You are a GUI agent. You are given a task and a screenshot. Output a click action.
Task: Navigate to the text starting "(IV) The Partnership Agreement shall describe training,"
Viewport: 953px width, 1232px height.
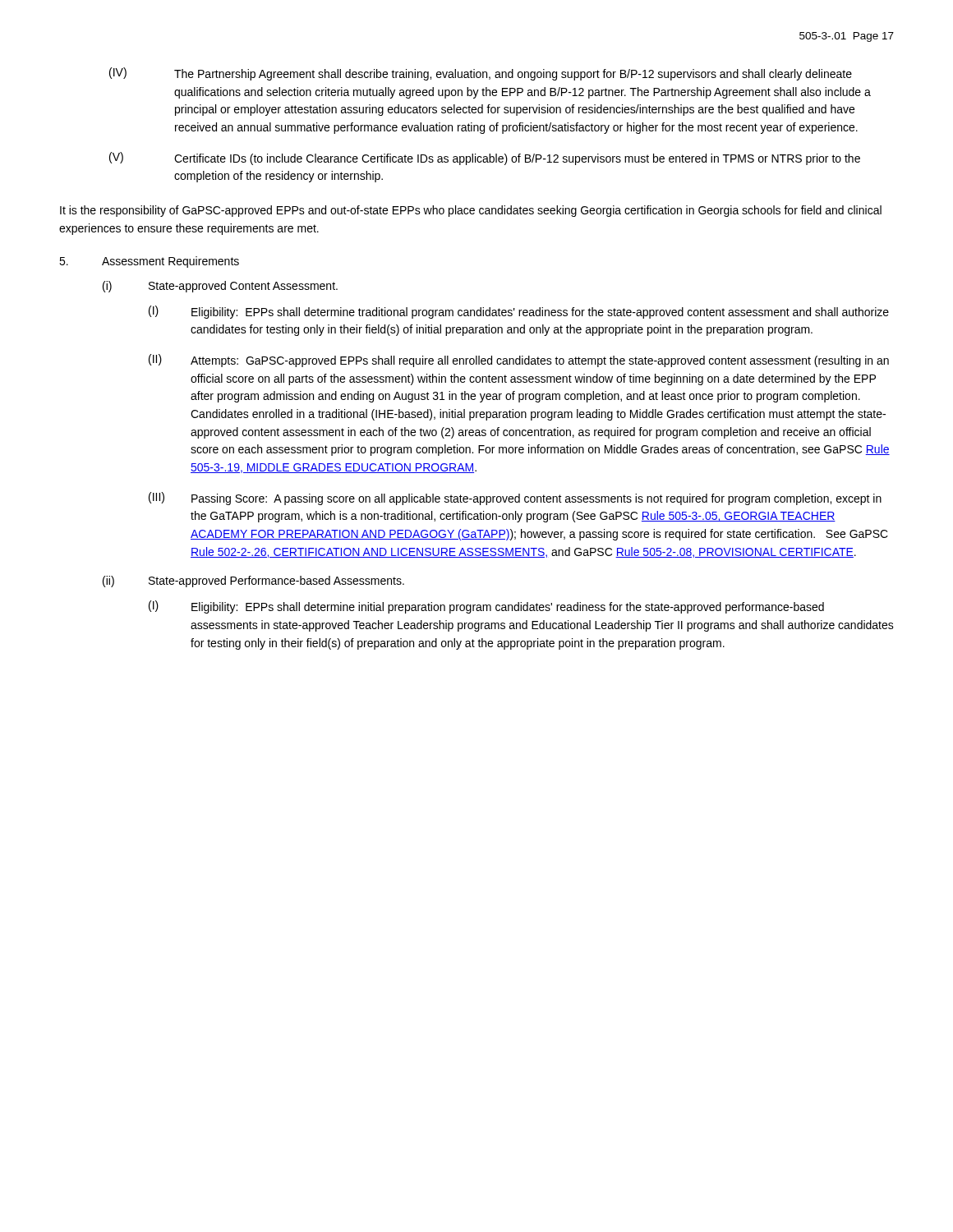point(476,101)
